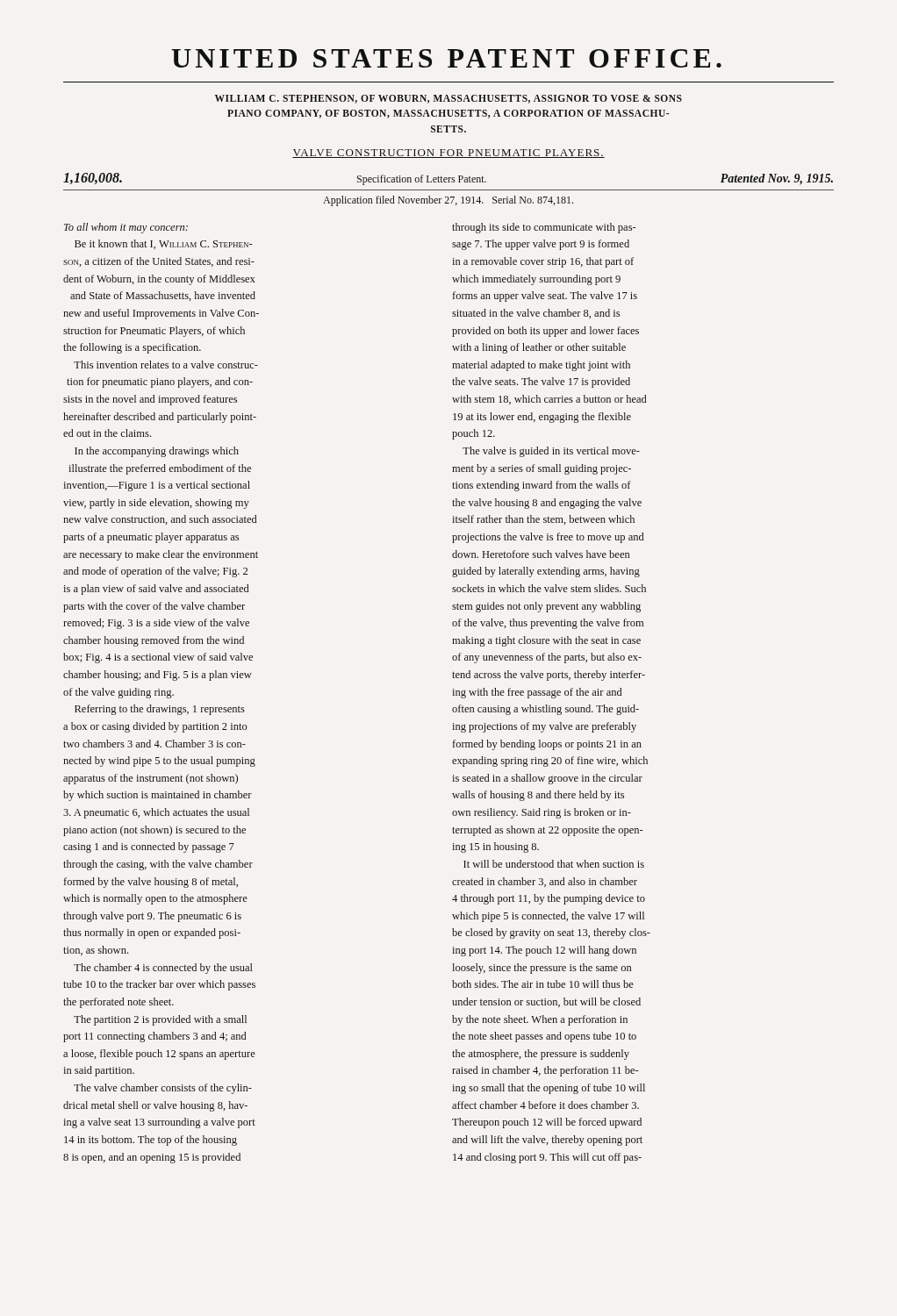897x1316 pixels.
Task: Point to the region starting "1,160,008. Specification of Letters Patent. Patented"
Action: coord(448,178)
